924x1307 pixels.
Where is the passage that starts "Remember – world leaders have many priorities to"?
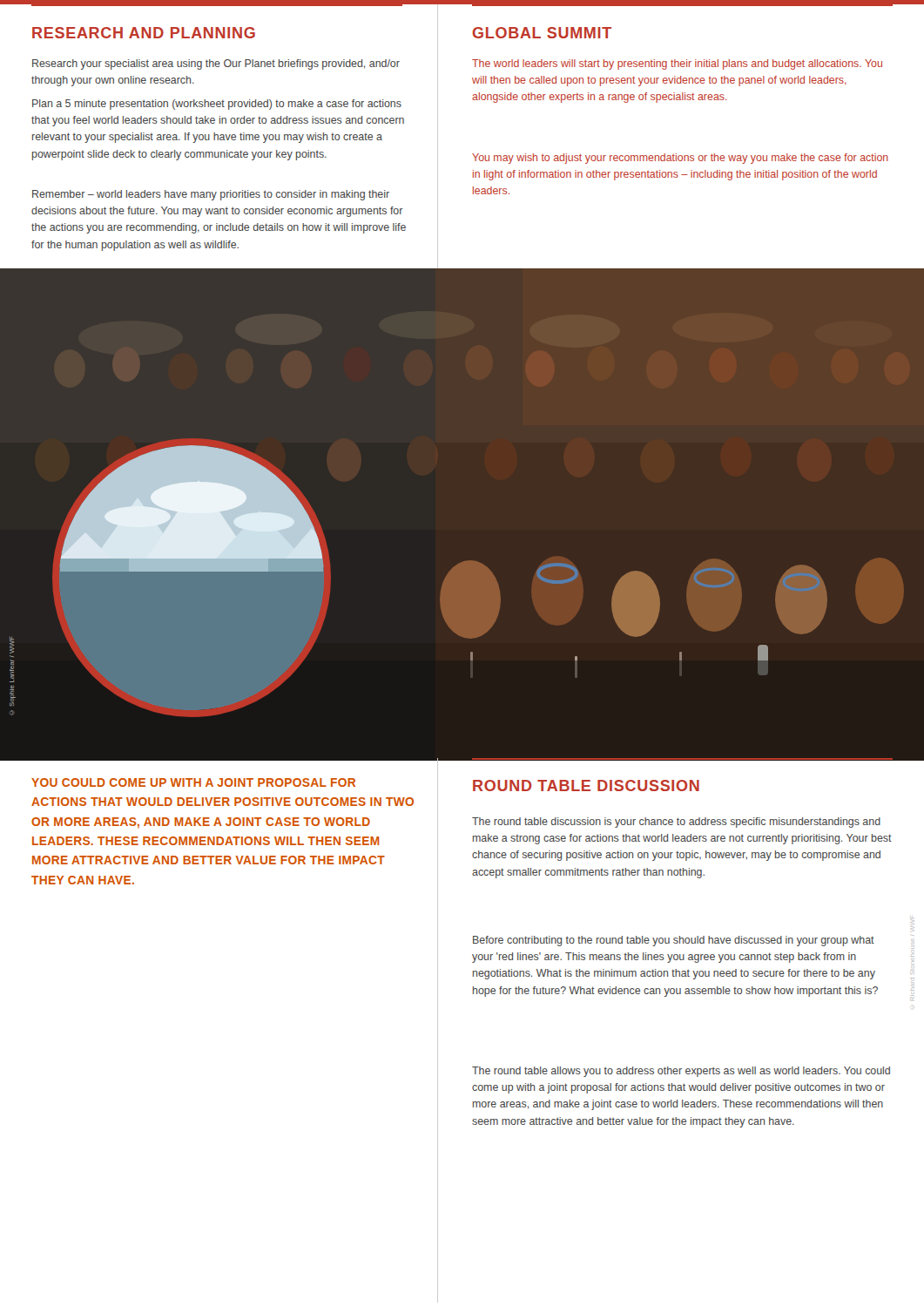[x=219, y=219]
